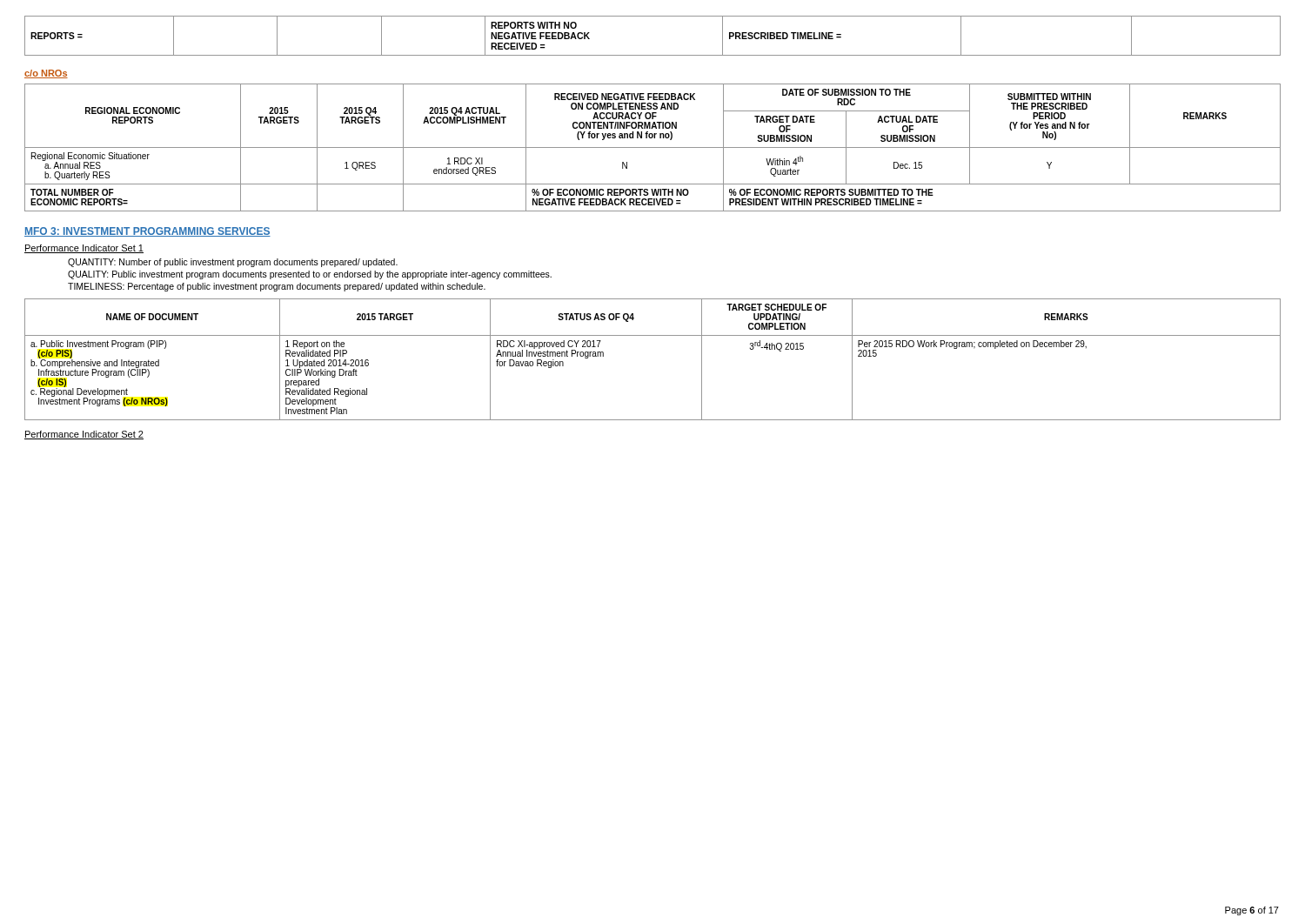Point to the region starting "c/o NROs"
1305x924 pixels.
(x=46, y=73)
